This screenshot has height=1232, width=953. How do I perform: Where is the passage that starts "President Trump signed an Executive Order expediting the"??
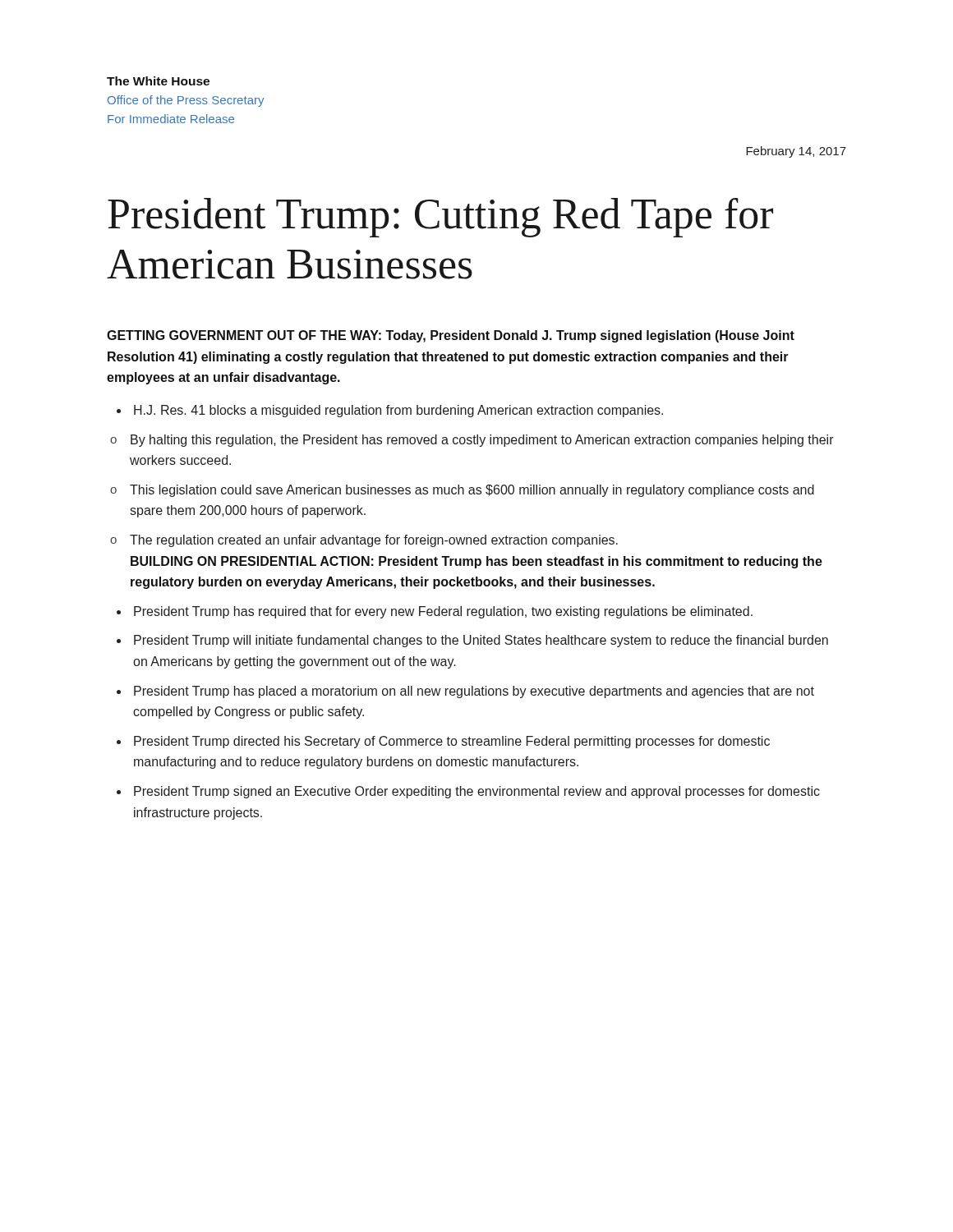click(476, 802)
